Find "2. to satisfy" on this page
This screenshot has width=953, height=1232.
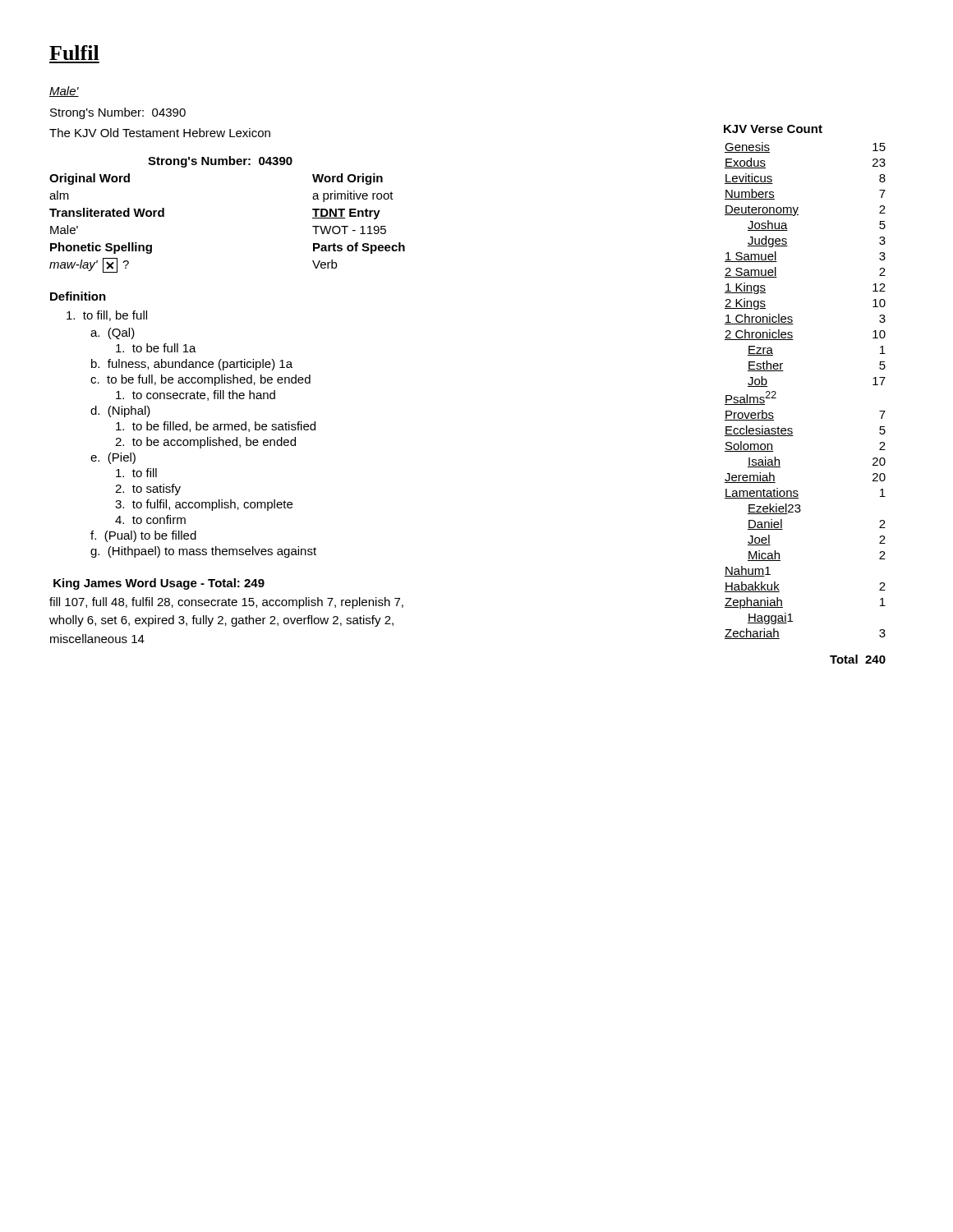[x=148, y=488]
